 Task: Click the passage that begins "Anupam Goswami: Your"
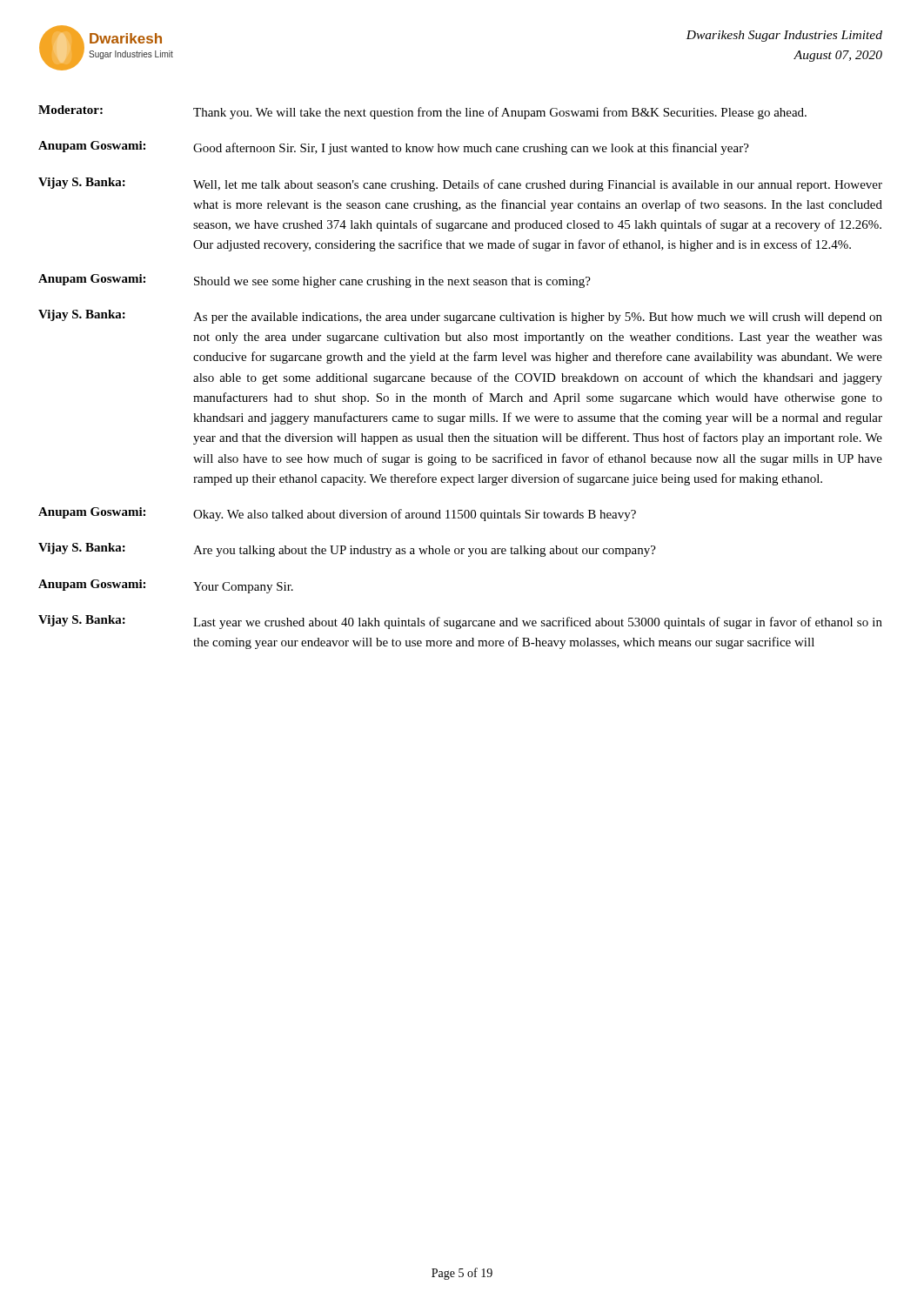pos(95,588)
